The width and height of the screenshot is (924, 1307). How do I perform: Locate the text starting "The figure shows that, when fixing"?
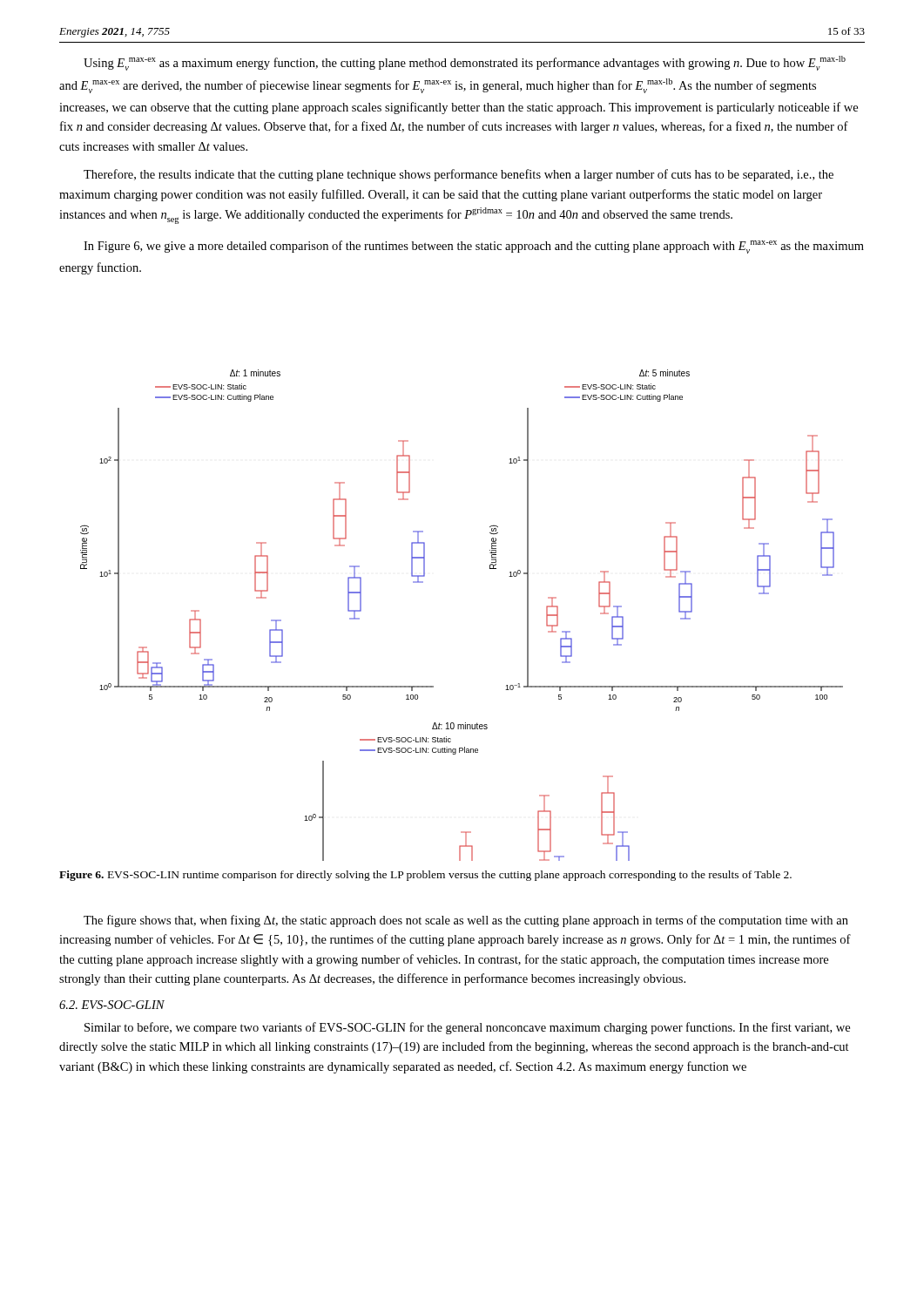pyautogui.click(x=455, y=950)
